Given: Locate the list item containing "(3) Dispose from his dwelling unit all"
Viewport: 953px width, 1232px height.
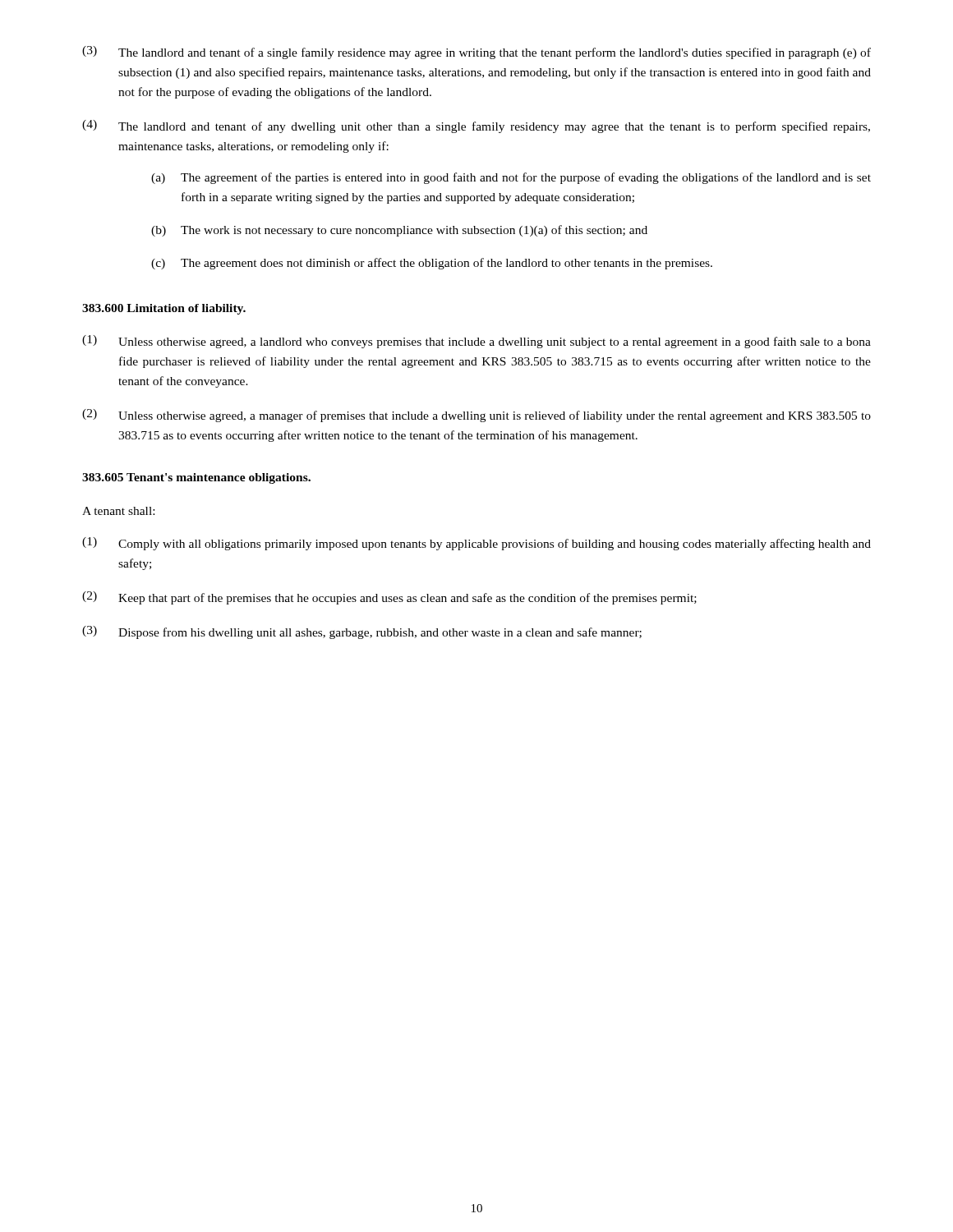Looking at the screenshot, I should pyautogui.click(x=476, y=632).
